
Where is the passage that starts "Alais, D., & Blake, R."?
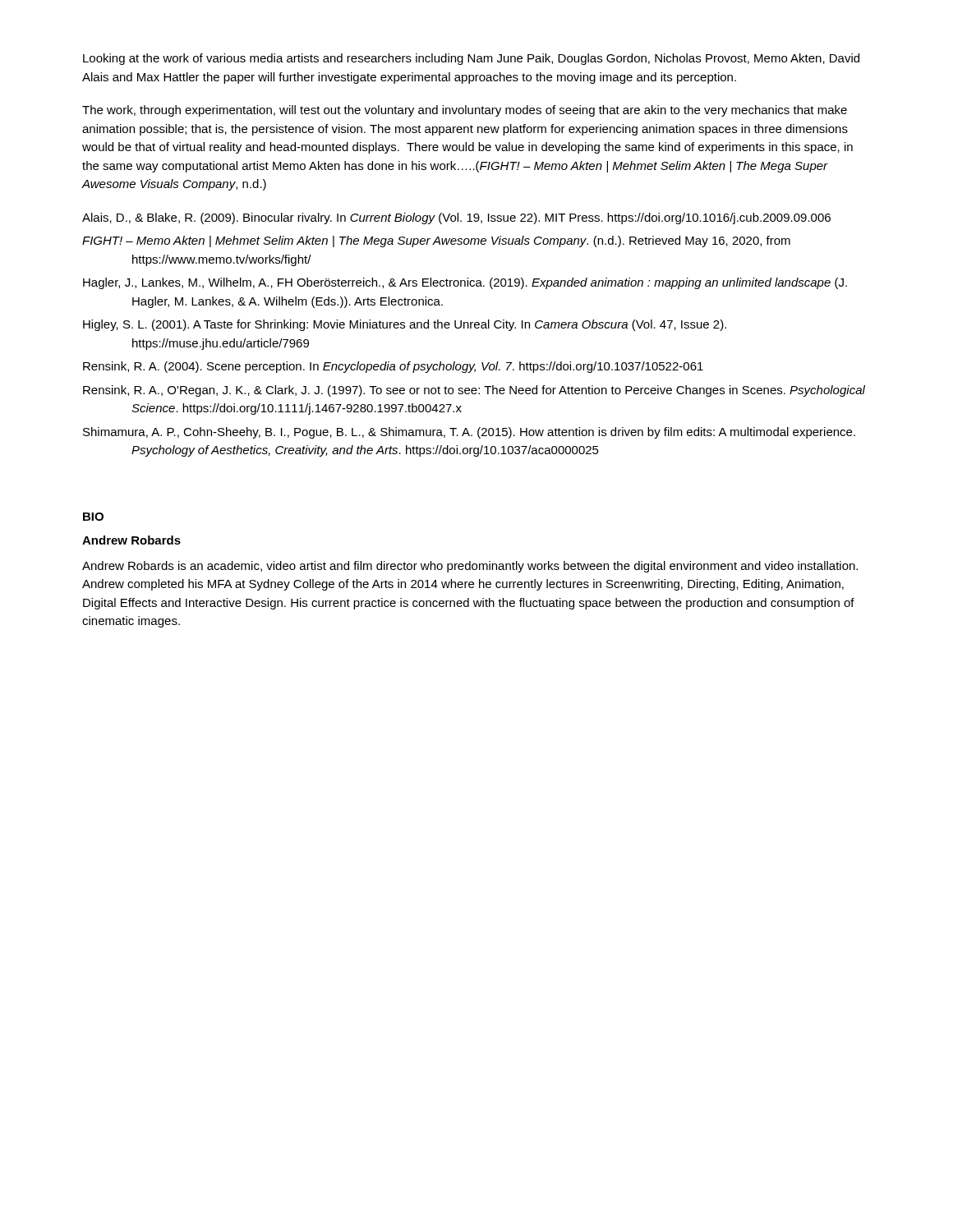coord(457,217)
